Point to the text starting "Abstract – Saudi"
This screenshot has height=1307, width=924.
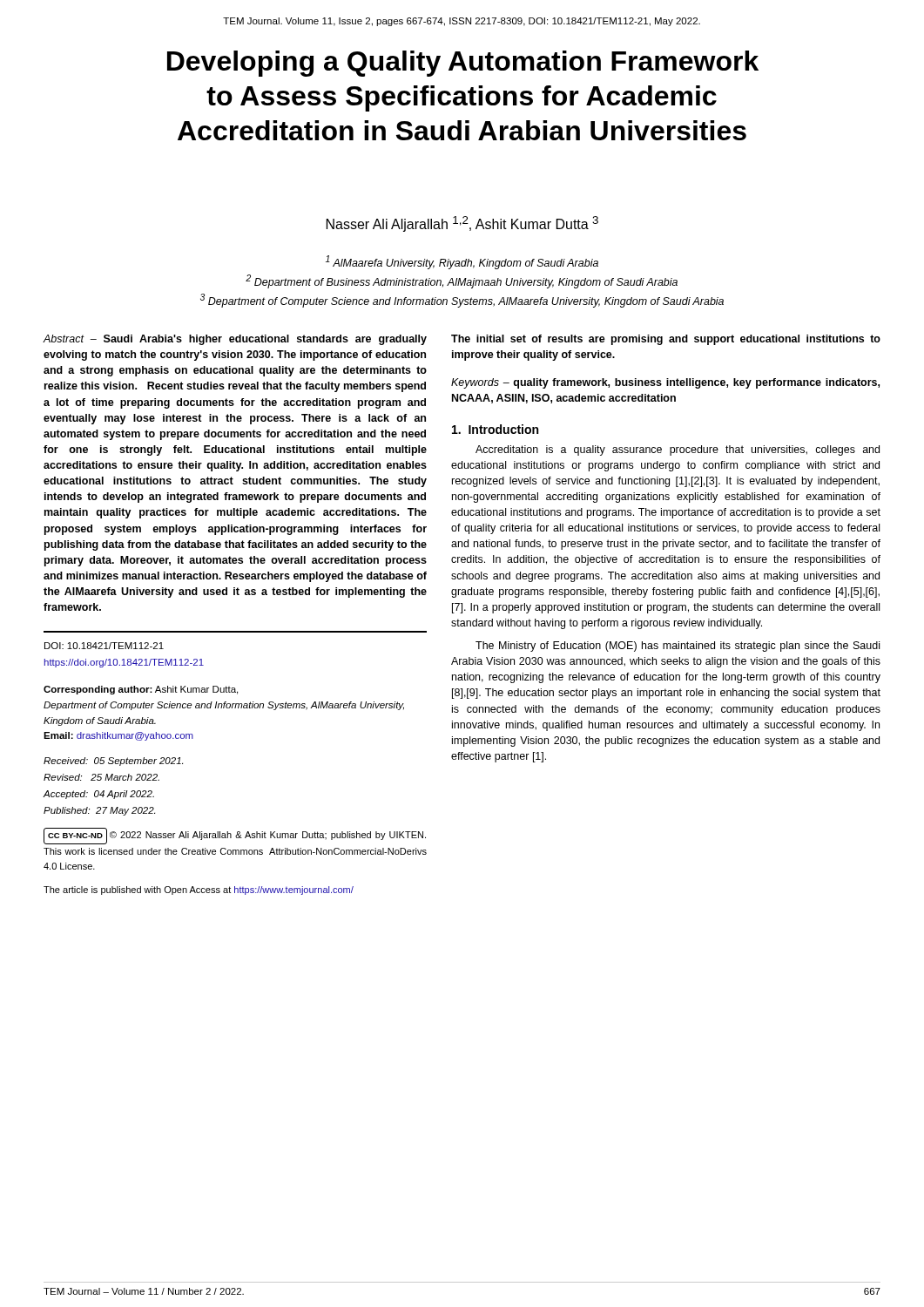(x=235, y=473)
